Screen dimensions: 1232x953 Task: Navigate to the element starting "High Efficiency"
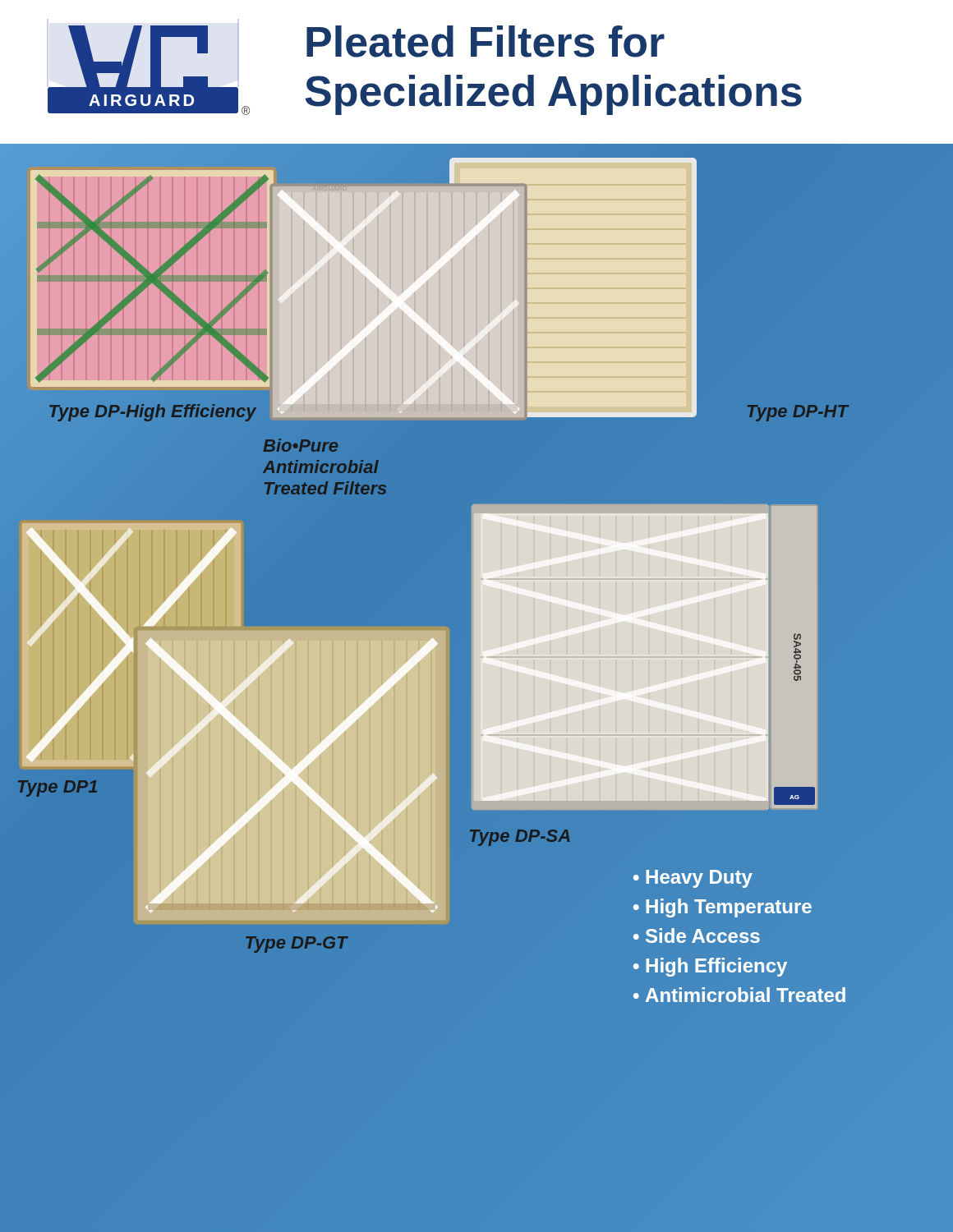(x=716, y=966)
